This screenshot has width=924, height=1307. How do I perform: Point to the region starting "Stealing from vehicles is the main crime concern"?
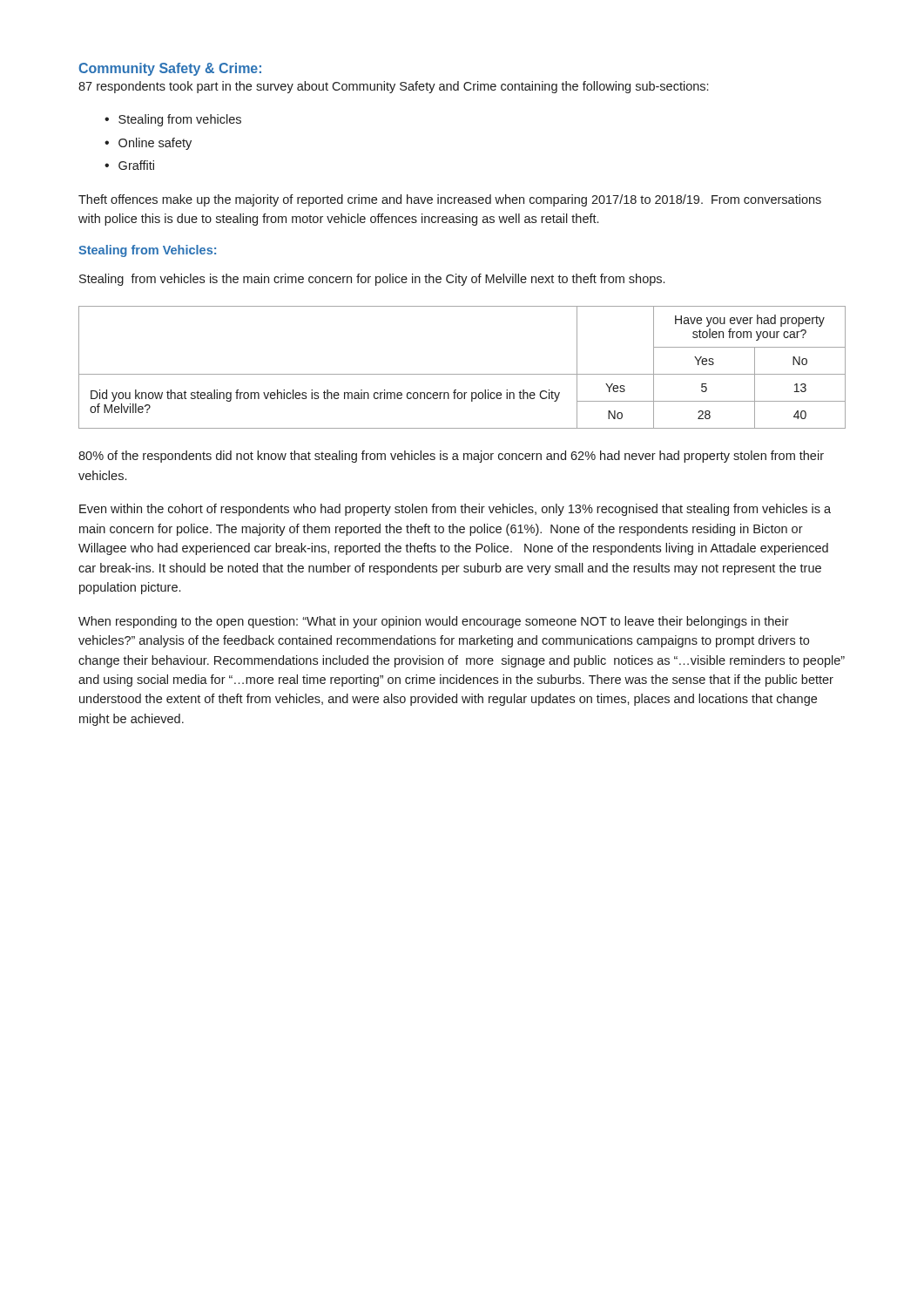[x=372, y=279]
